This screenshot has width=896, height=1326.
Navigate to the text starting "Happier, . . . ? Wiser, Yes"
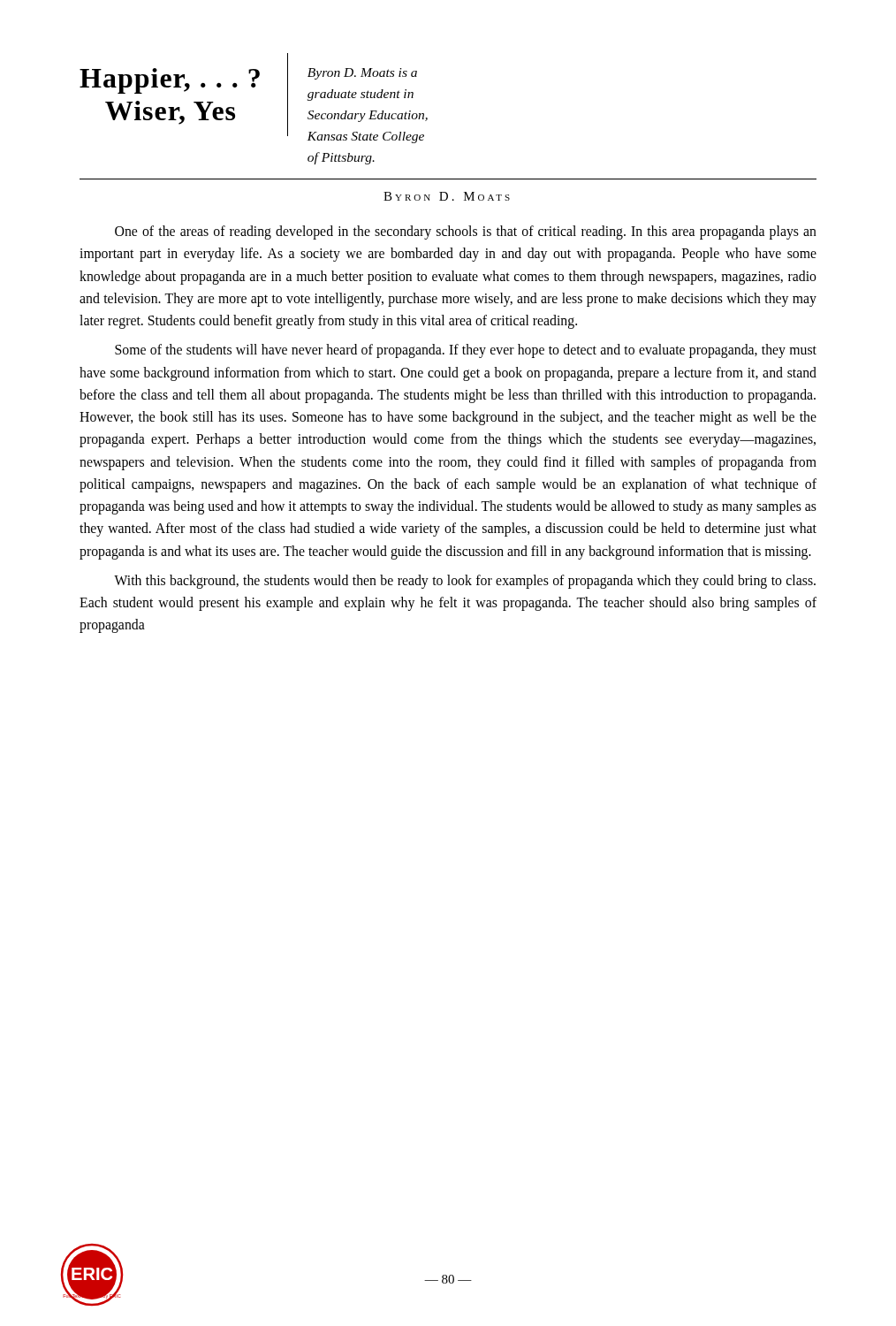(448, 111)
